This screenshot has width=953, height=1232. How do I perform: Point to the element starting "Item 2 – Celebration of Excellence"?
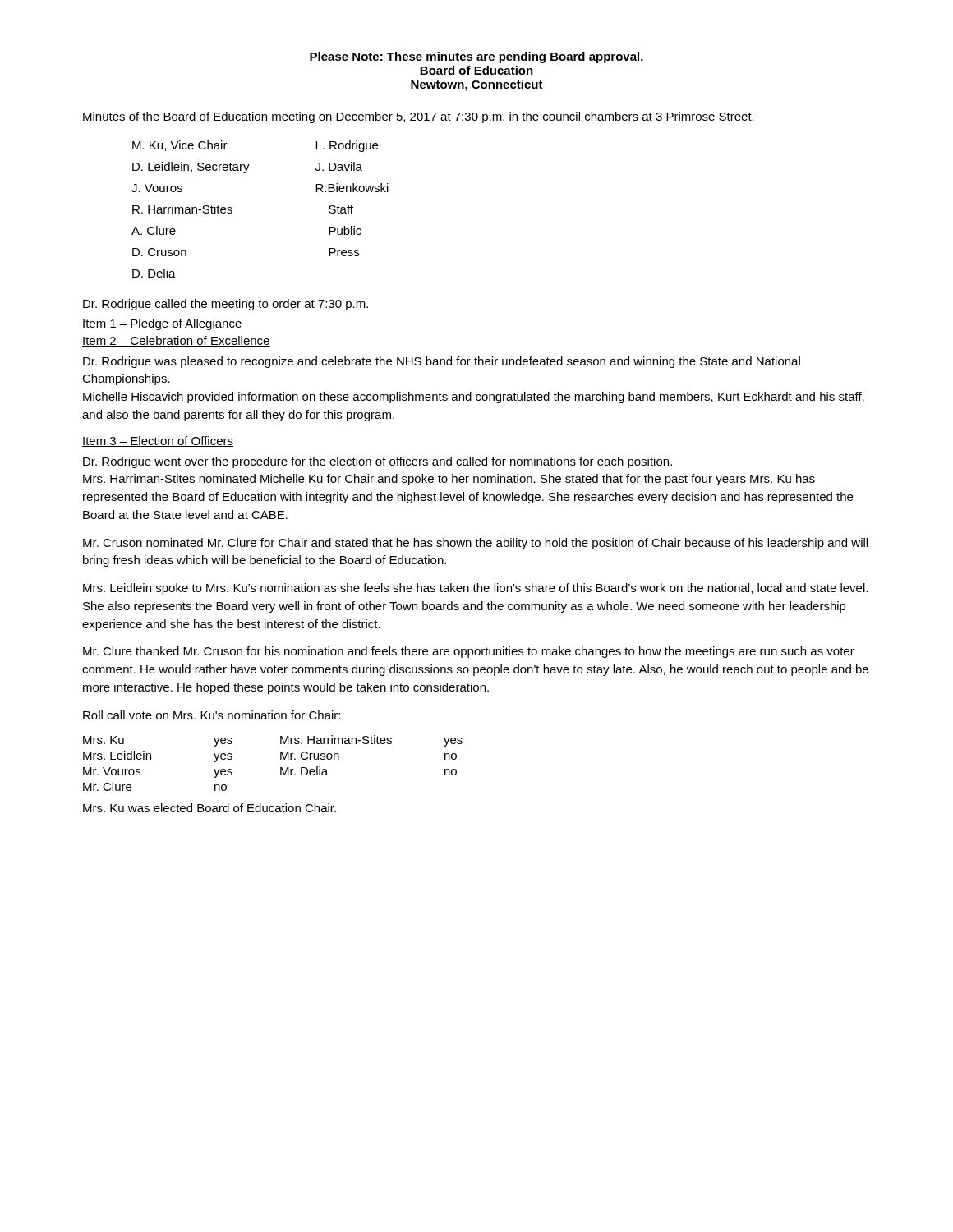(x=176, y=340)
